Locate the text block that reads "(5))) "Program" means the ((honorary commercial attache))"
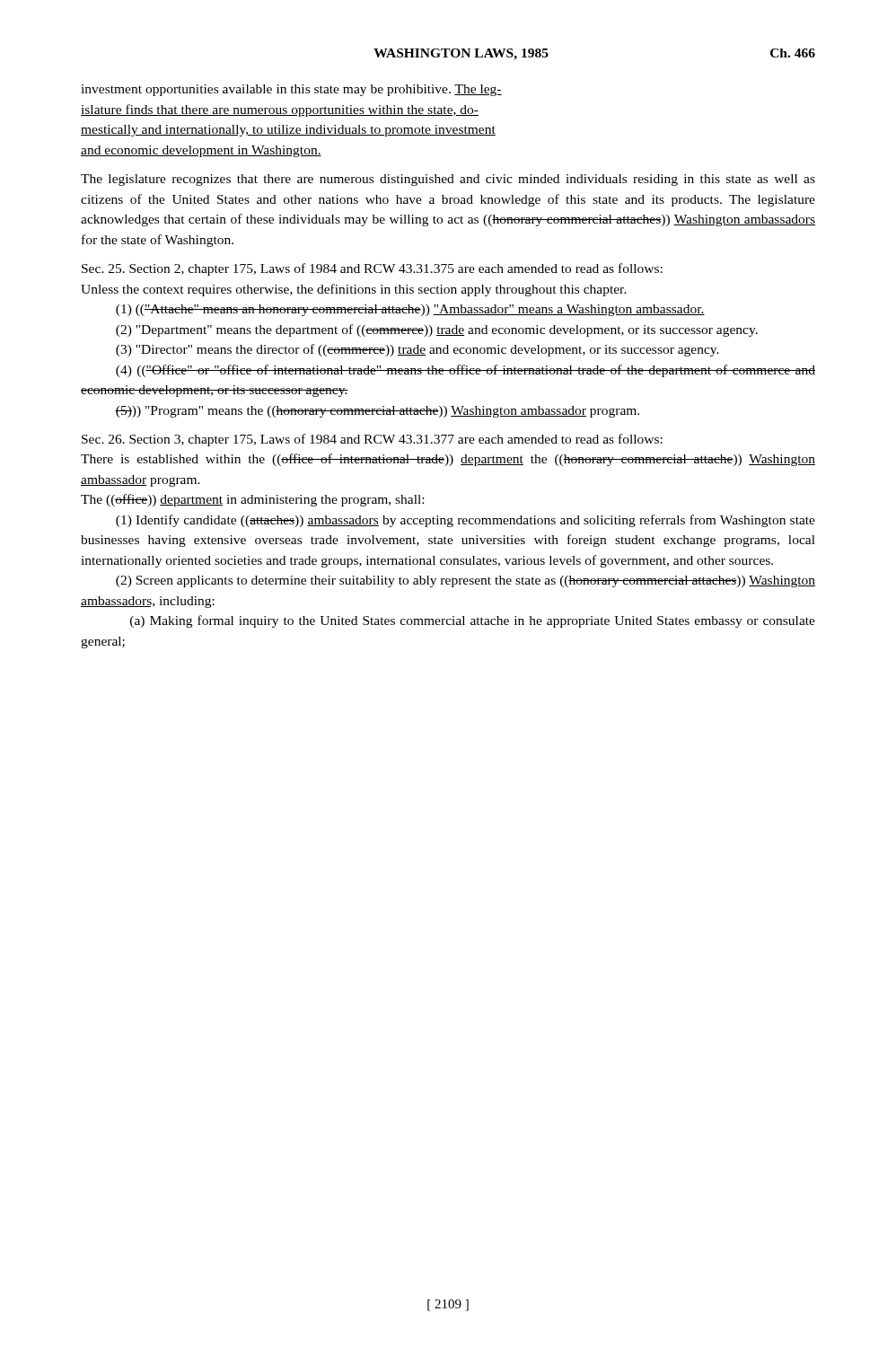 (x=448, y=410)
